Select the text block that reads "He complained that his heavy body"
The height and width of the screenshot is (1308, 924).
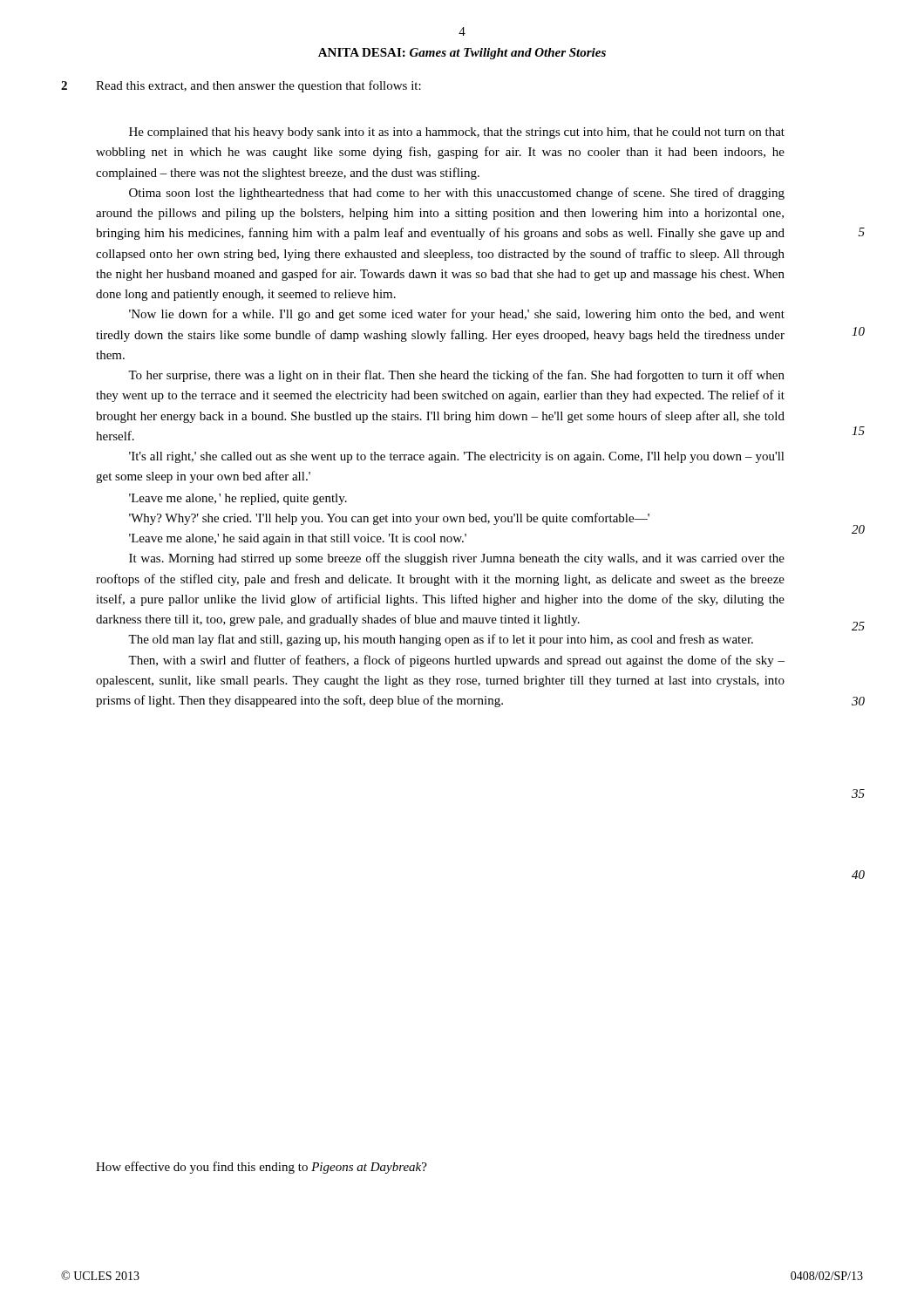(440, 416)
